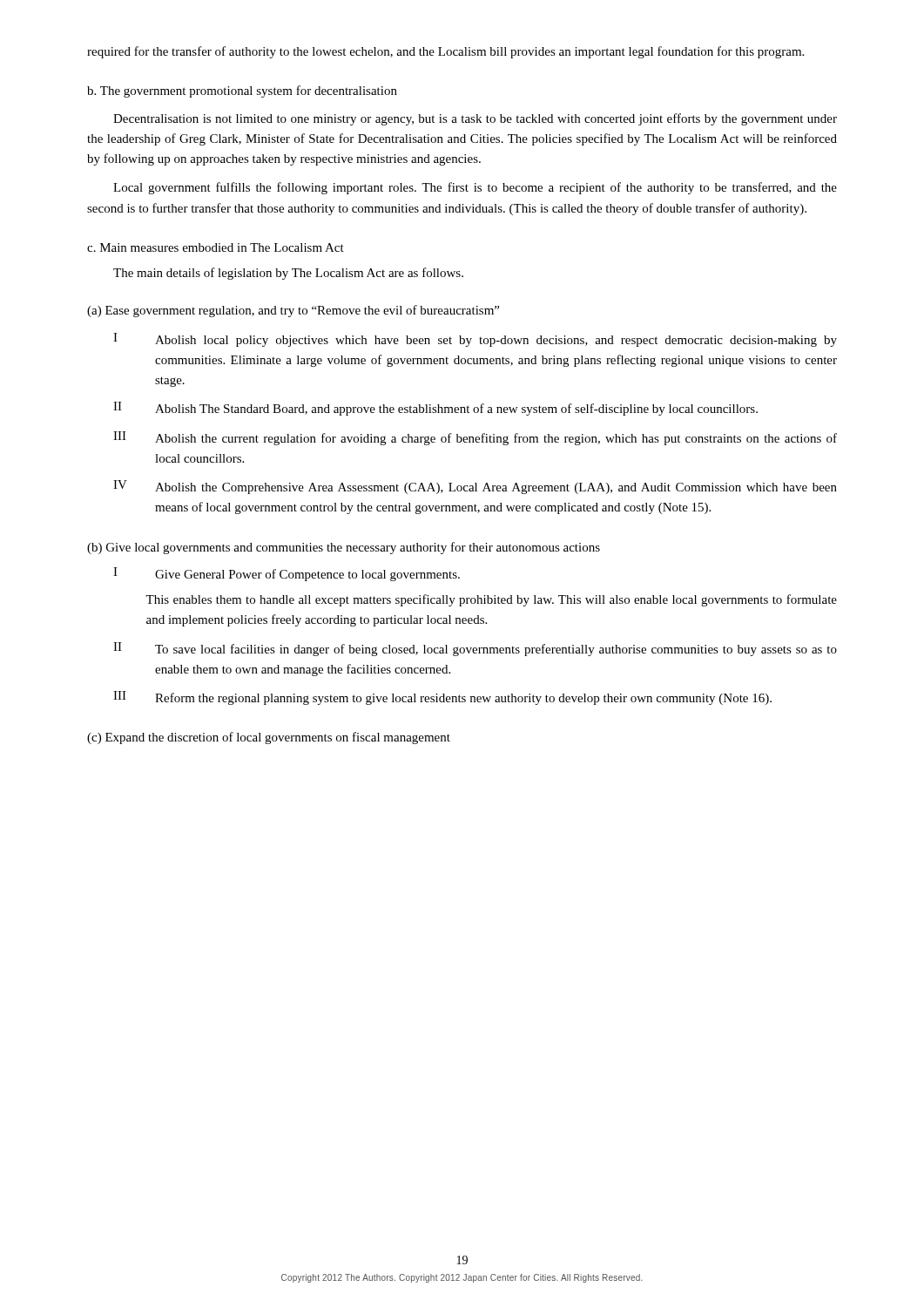Click on the block starting "IV Abolish the Comprehensive Area"
The width and height of the screenshot is (924, 1307).
click(462, 498)
